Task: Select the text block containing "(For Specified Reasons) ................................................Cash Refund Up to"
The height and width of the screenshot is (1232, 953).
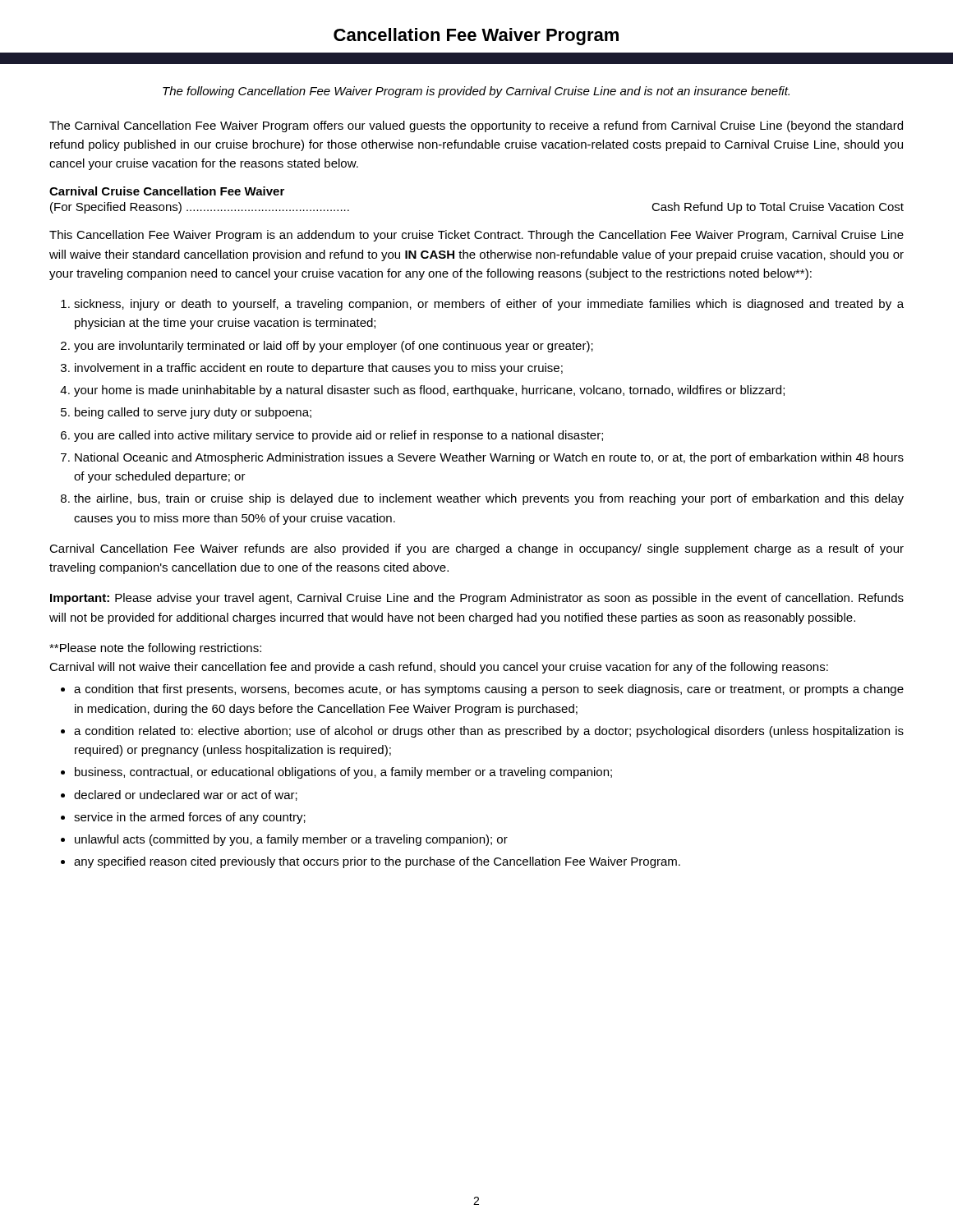Action: click(119, 207)
